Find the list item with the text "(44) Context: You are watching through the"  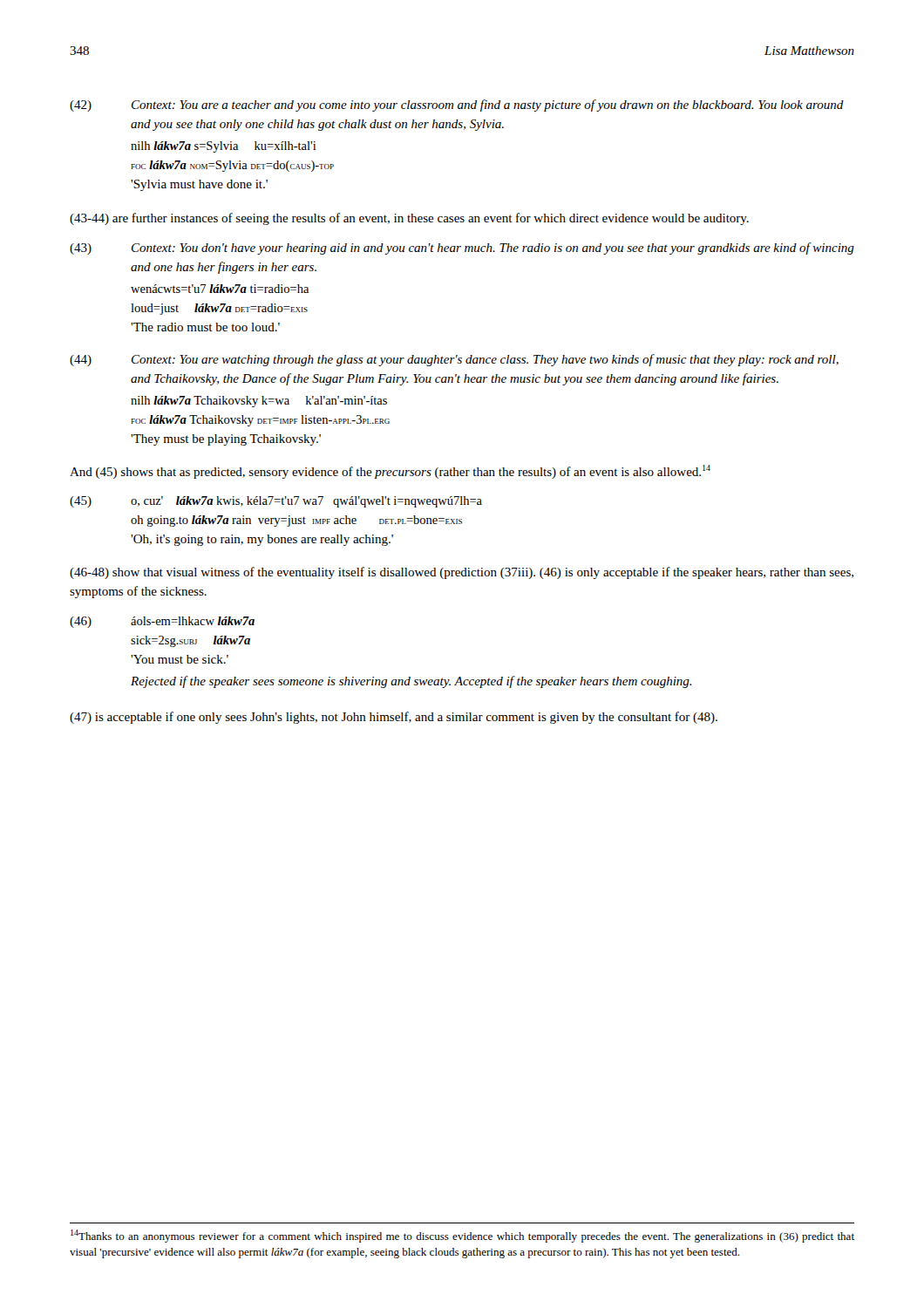[x=454, y=360]
